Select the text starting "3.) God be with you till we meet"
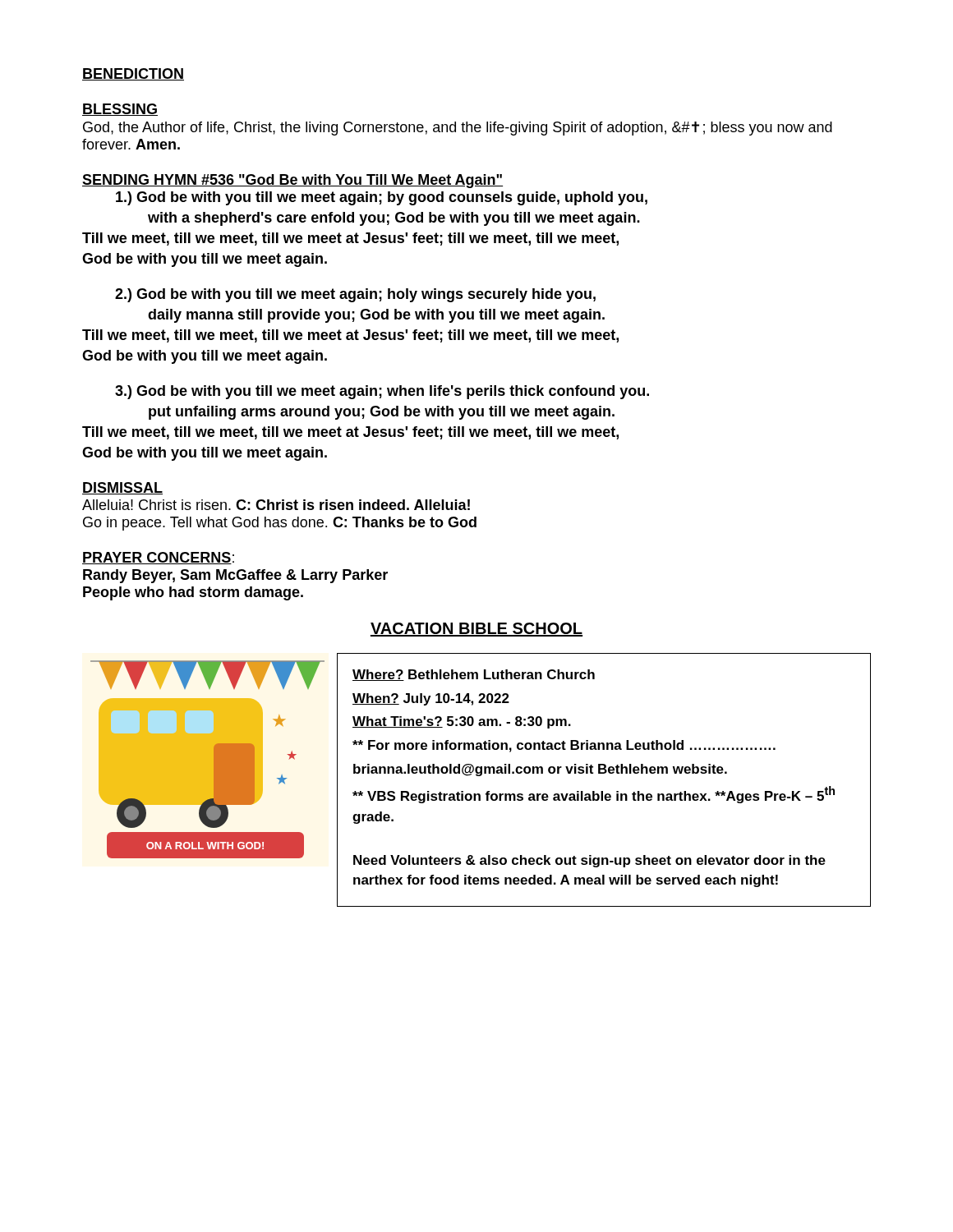 tap(476, 422)
